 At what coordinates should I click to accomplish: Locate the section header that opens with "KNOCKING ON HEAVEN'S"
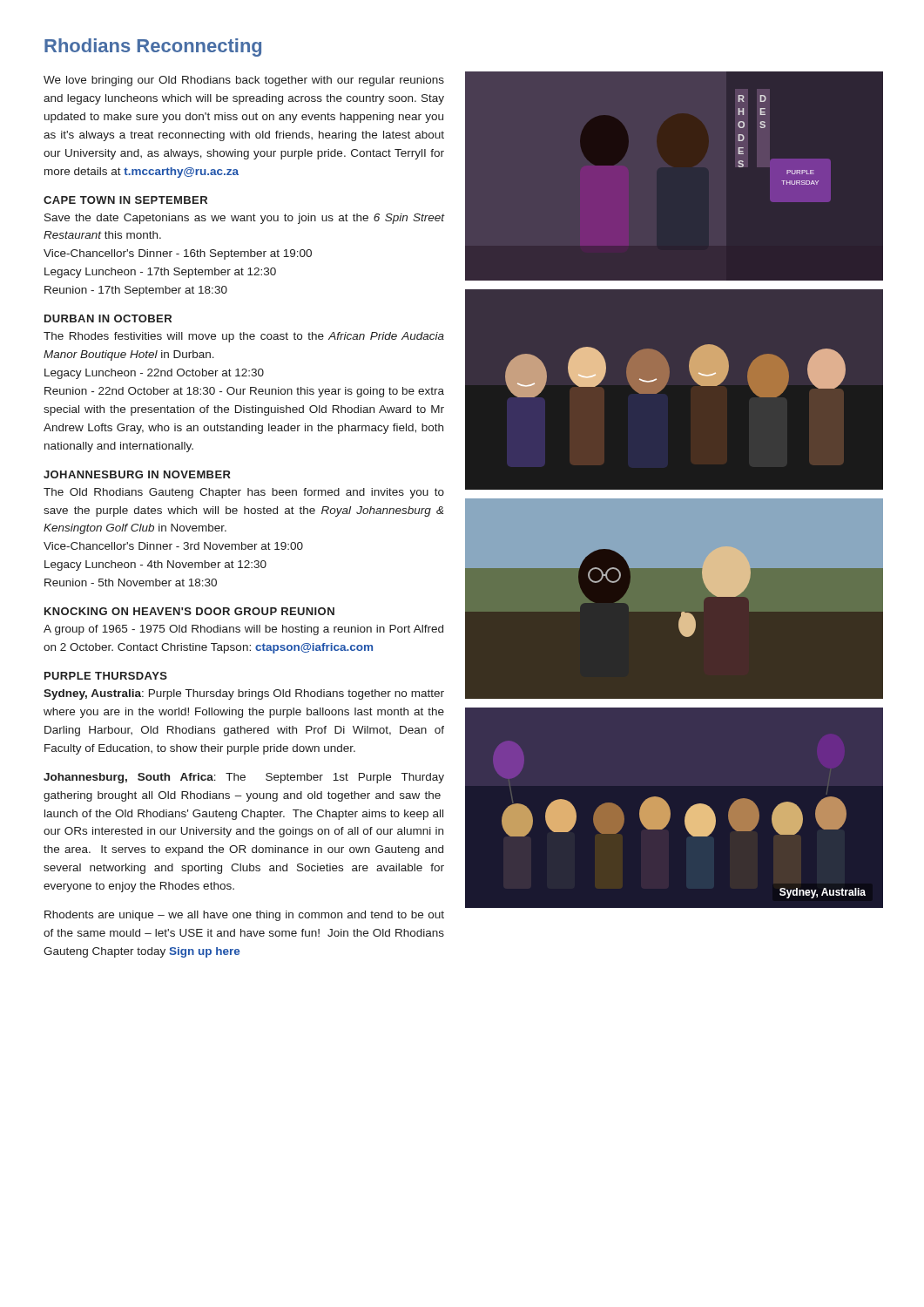[x=189, y=611]
